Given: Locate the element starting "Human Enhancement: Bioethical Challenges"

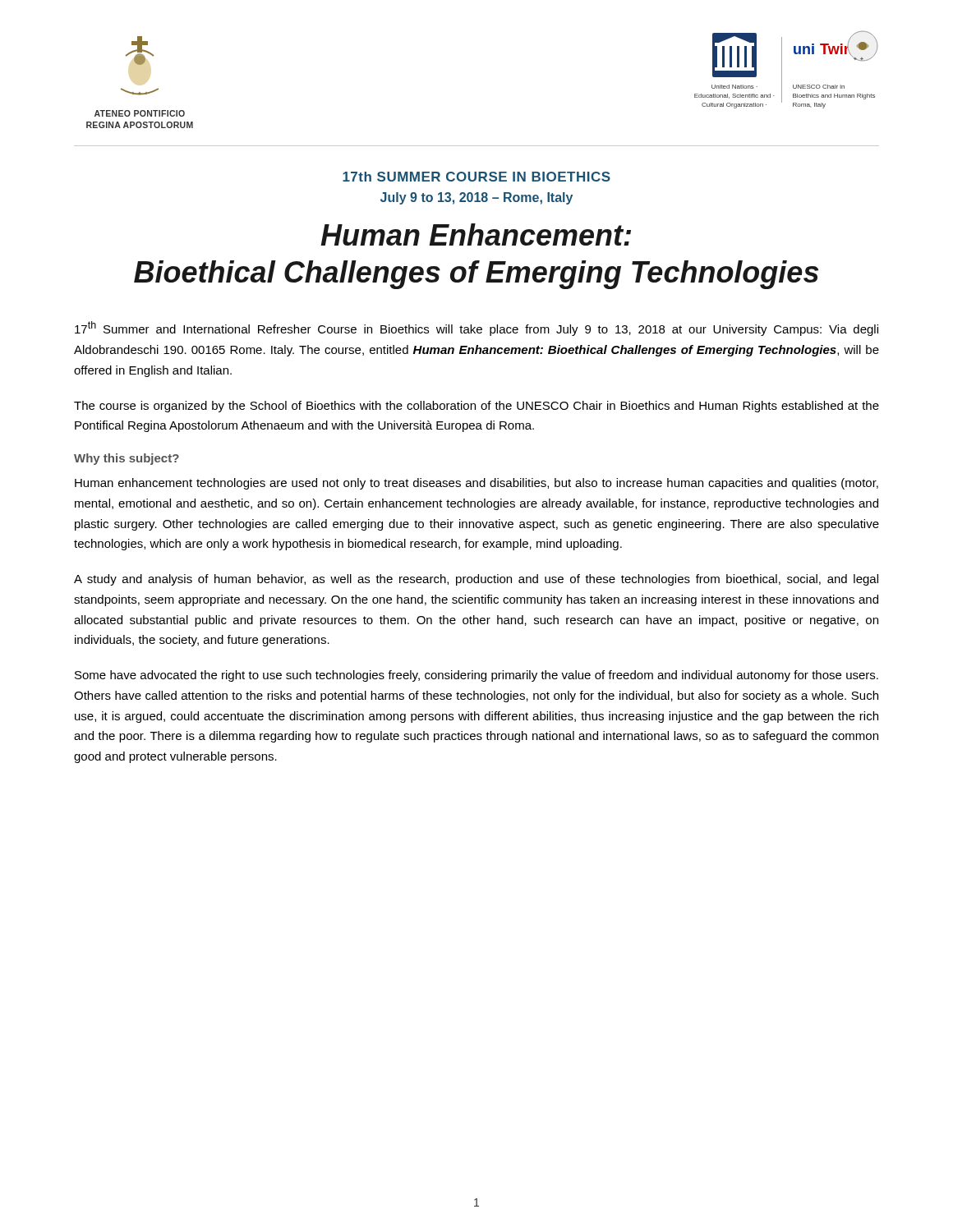Looking at the screenshot, I should tap(476, 254).
